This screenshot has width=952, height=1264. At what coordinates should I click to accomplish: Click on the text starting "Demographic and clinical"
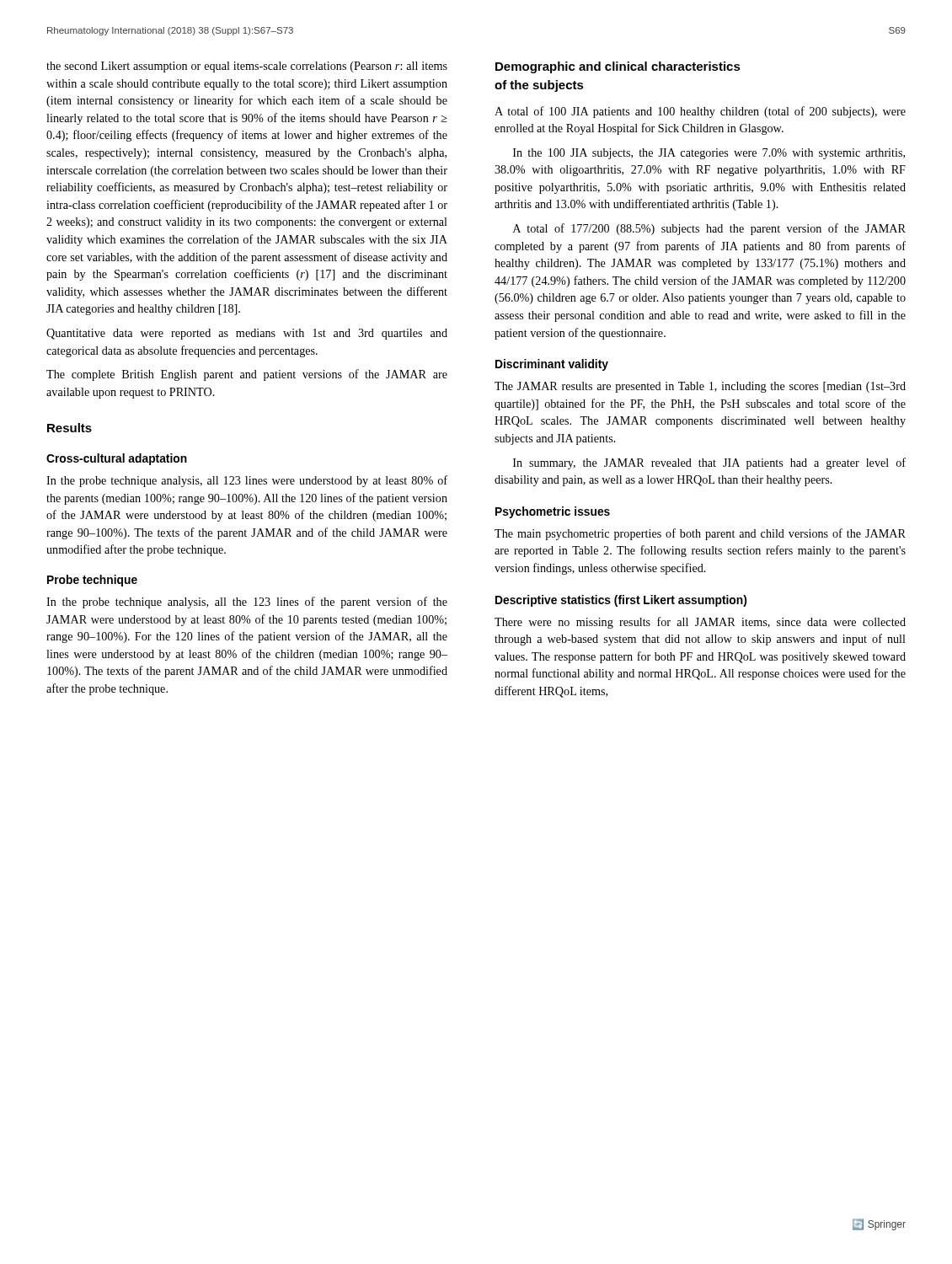[700, 76]
